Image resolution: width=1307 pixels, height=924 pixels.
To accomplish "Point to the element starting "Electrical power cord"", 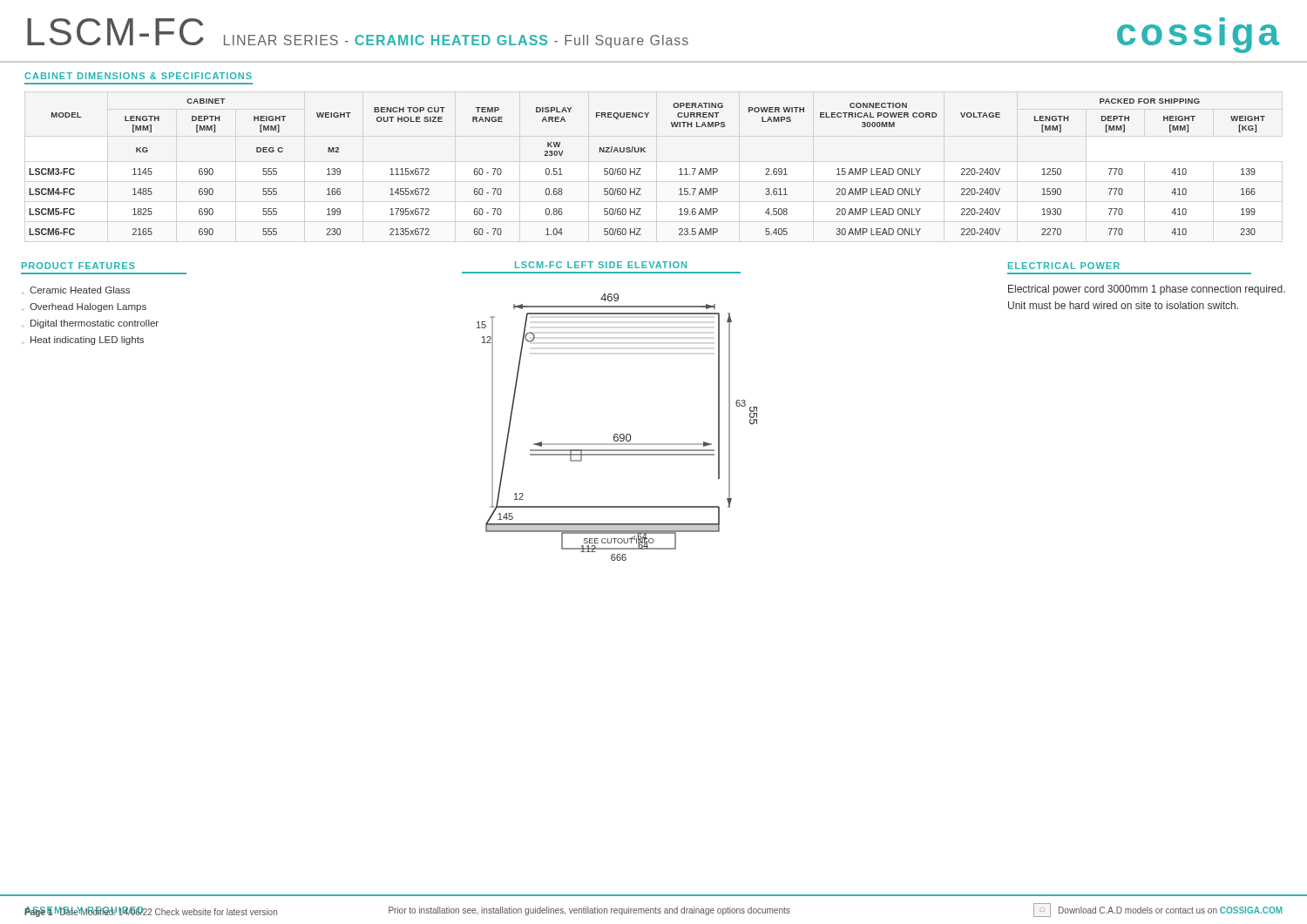I will coord(1147,297).
